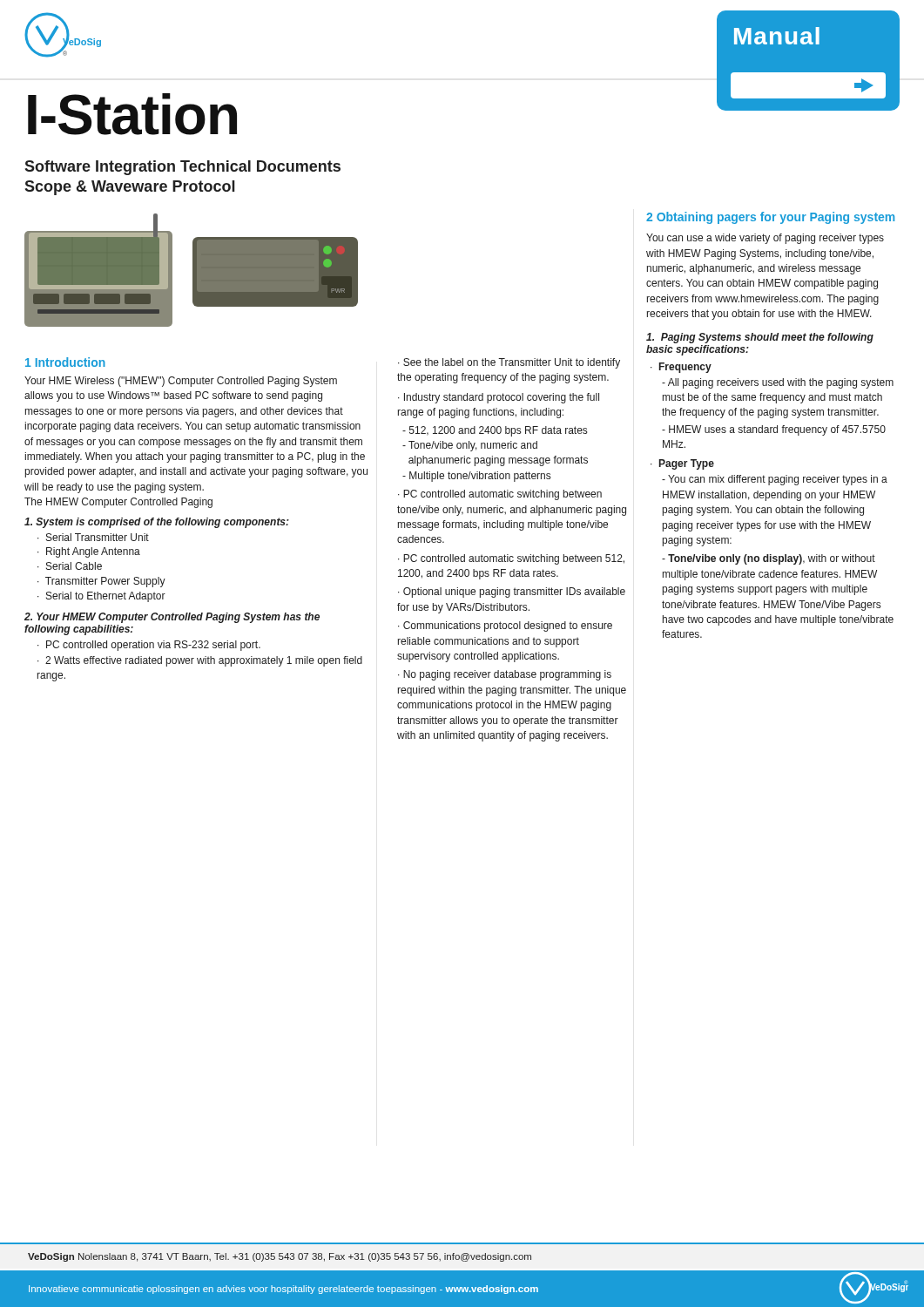
Task: Click on the region starting "· Optional unique paging transmitter"
Action: tap(511, 600)
